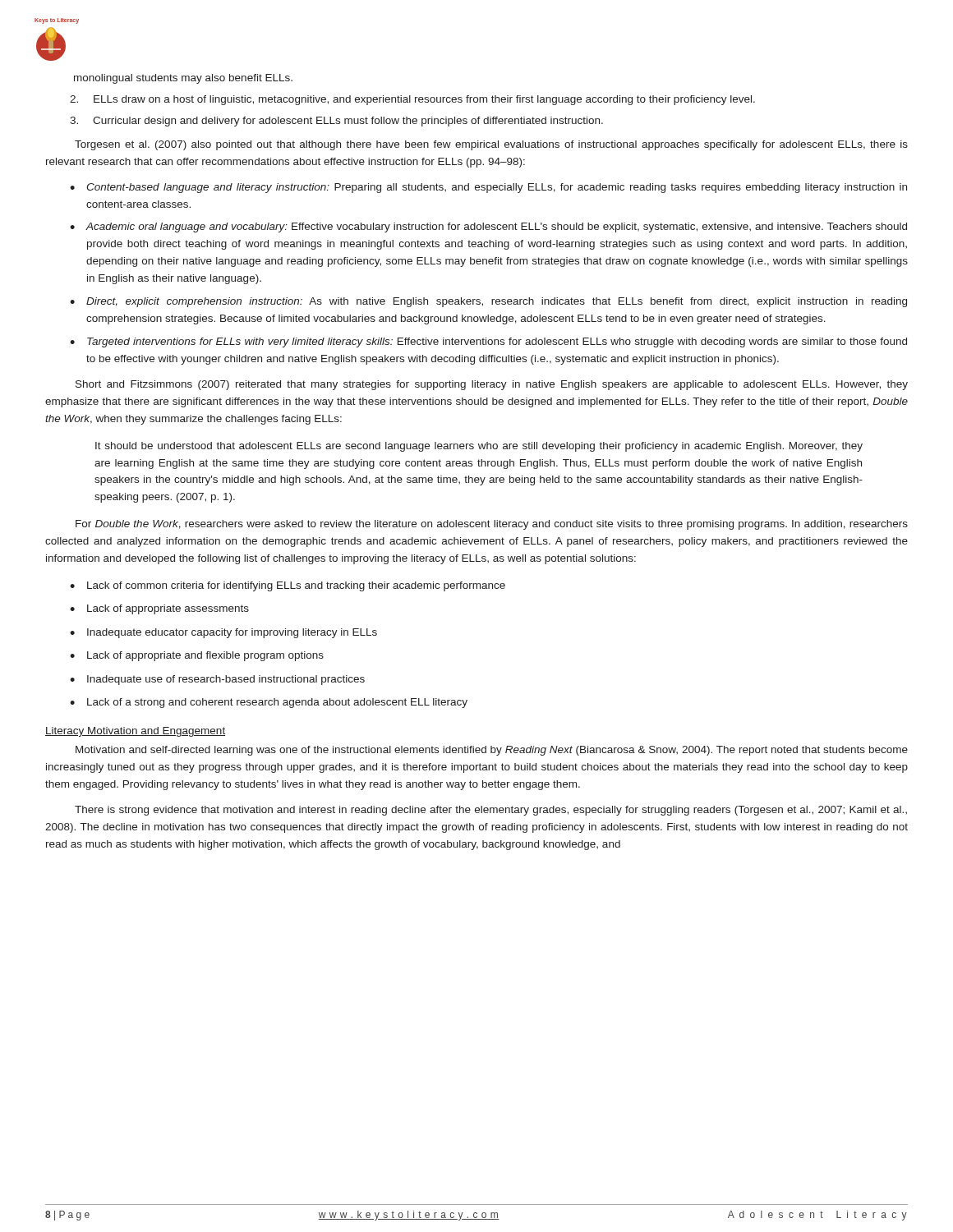Select the text starting "• Academic oral language and vocabulary: Effective vocabulary"
This screenshot has width=953, height=1232.
[489, 253]
